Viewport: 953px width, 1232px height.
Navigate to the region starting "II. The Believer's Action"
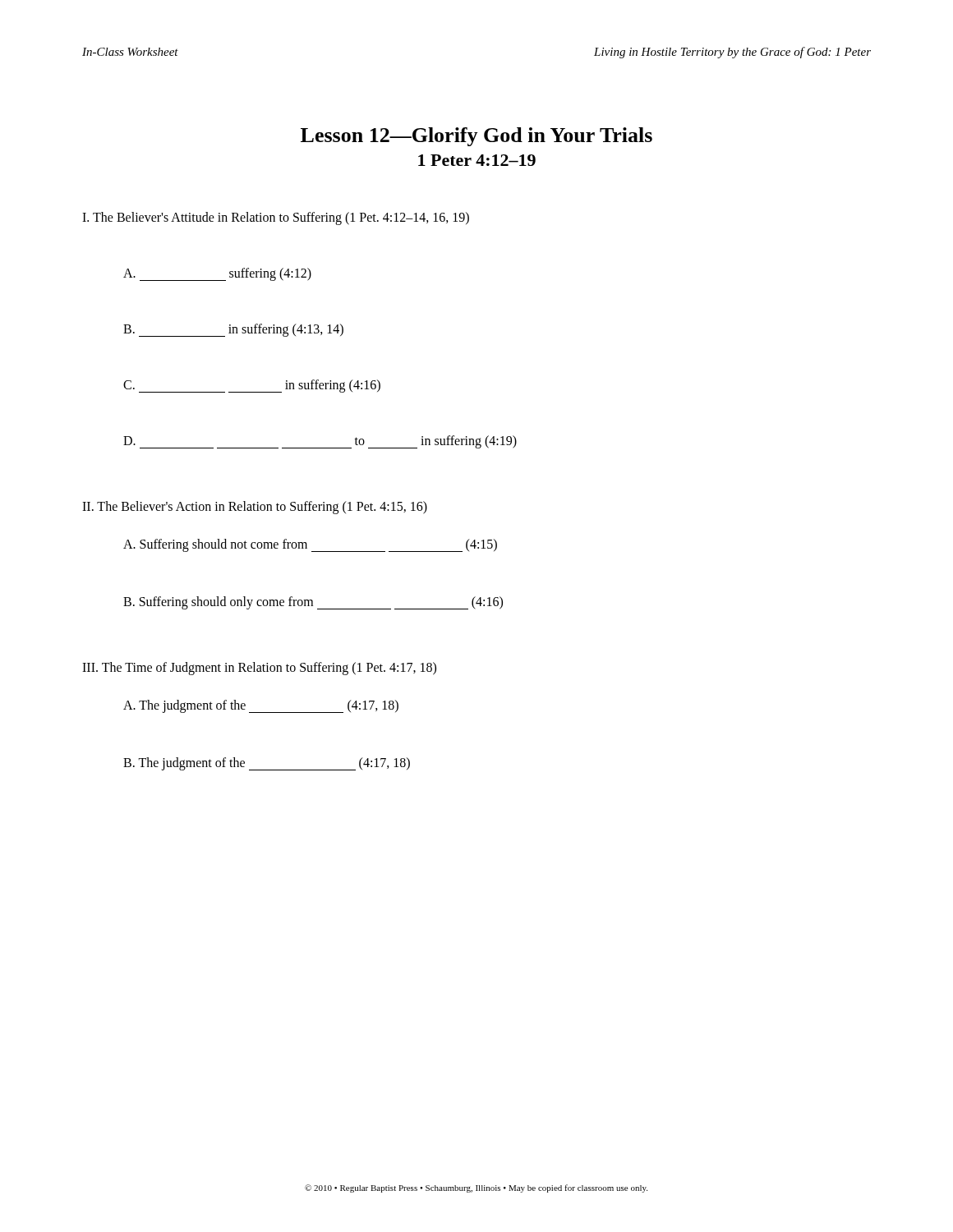255,506
